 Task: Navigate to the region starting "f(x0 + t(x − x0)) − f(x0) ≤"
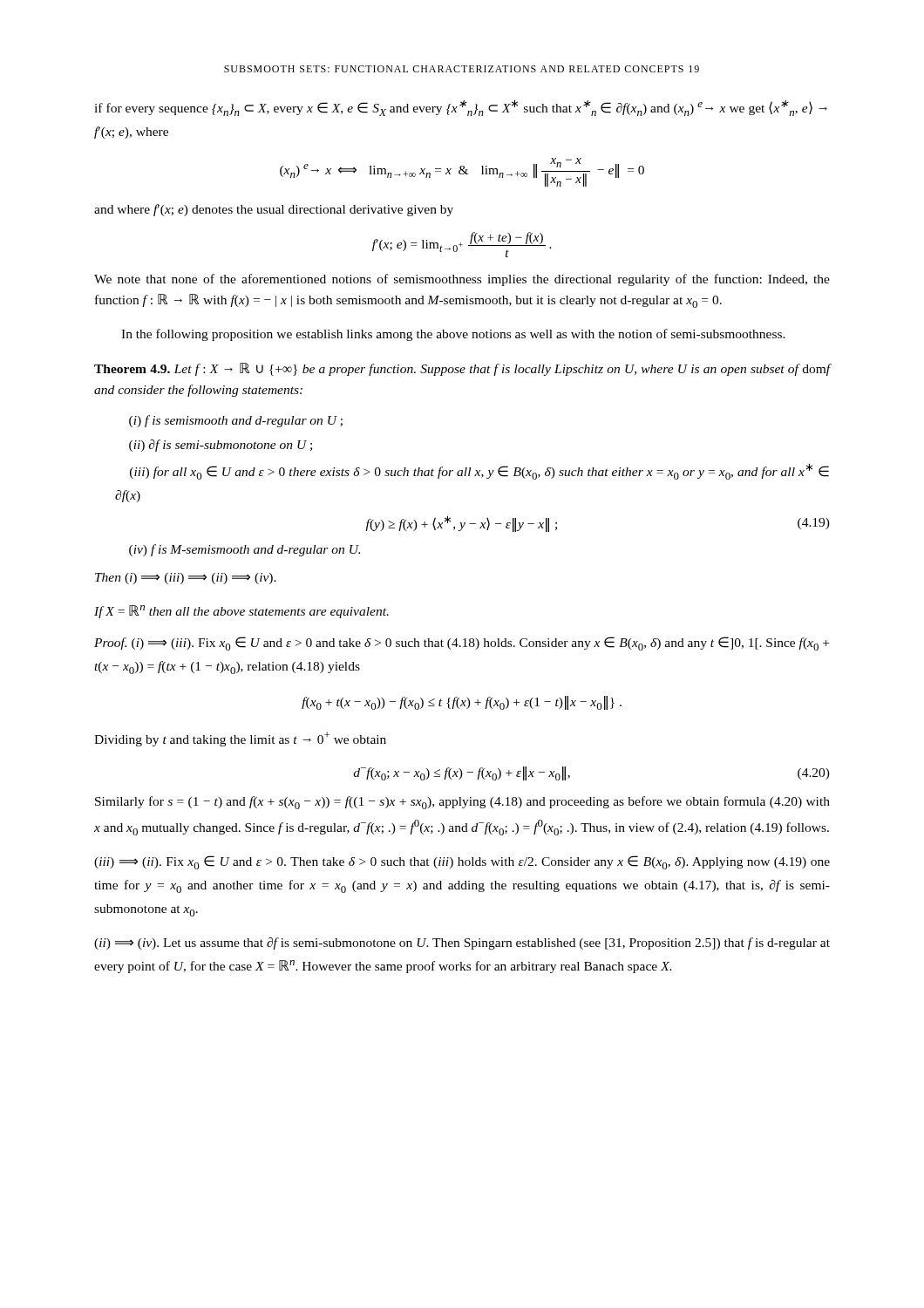pos(462,703)
